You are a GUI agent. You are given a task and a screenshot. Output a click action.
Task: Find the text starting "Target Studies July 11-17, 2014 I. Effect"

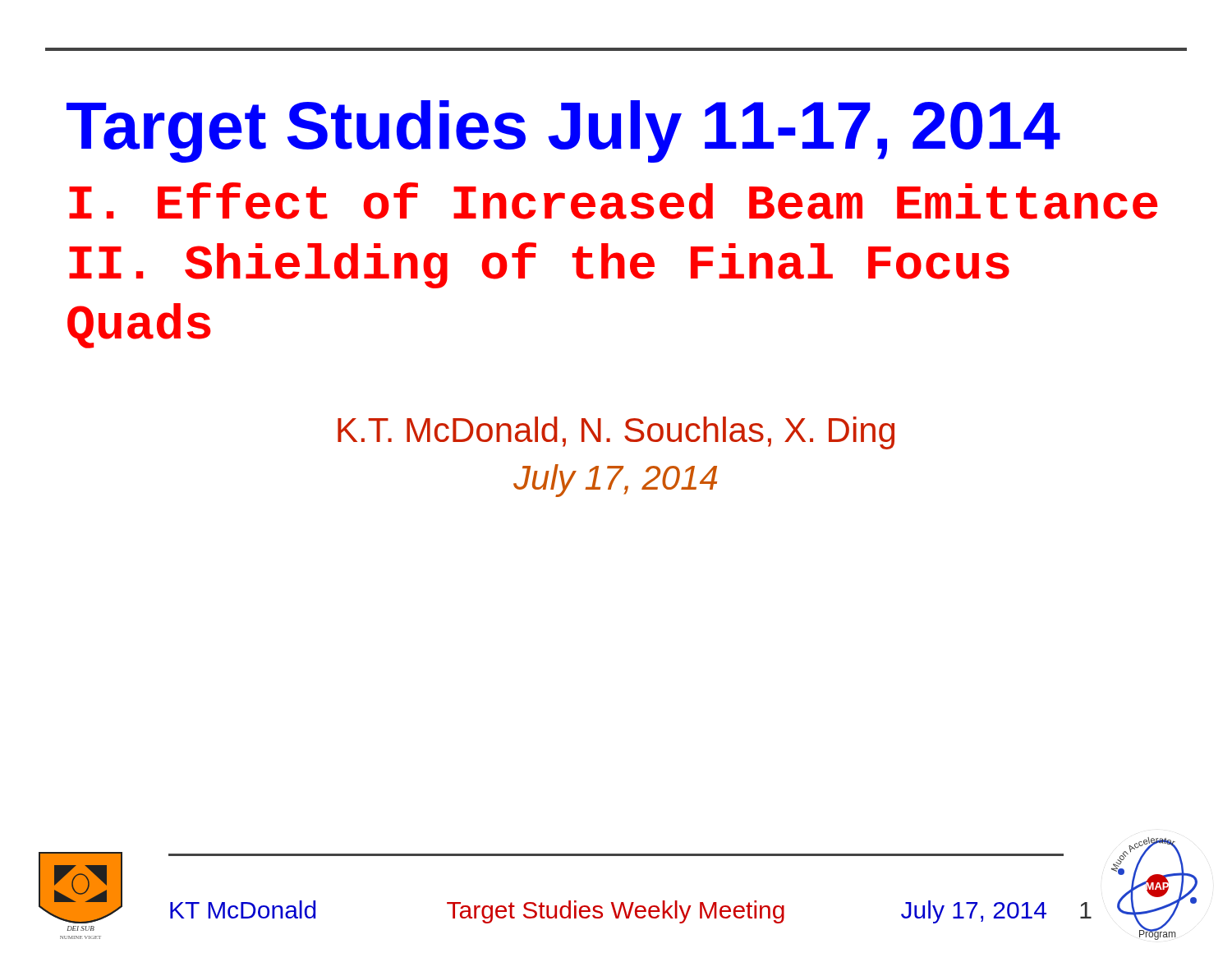tap(616, 221)
